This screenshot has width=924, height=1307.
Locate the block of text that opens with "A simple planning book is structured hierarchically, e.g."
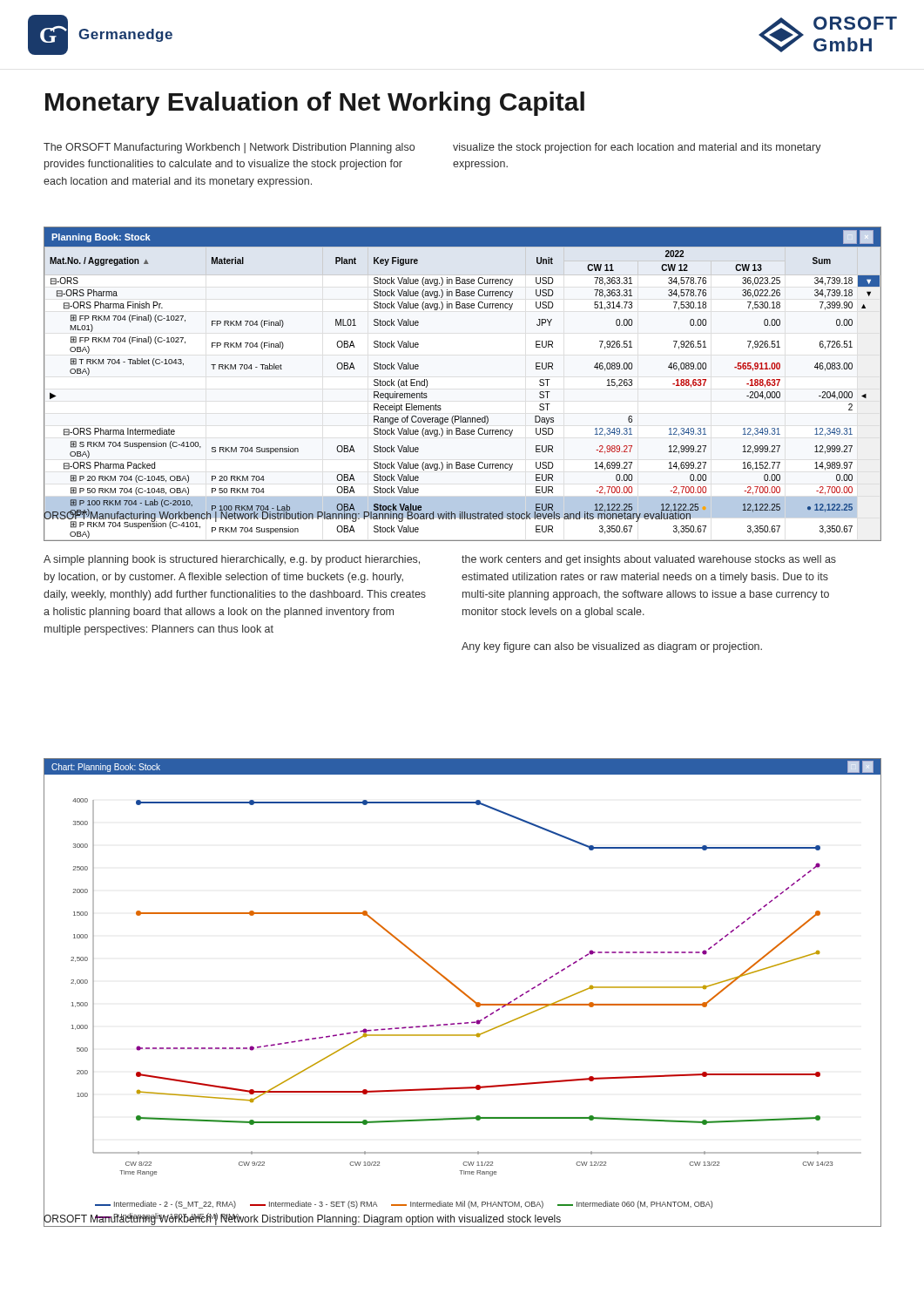235,594
